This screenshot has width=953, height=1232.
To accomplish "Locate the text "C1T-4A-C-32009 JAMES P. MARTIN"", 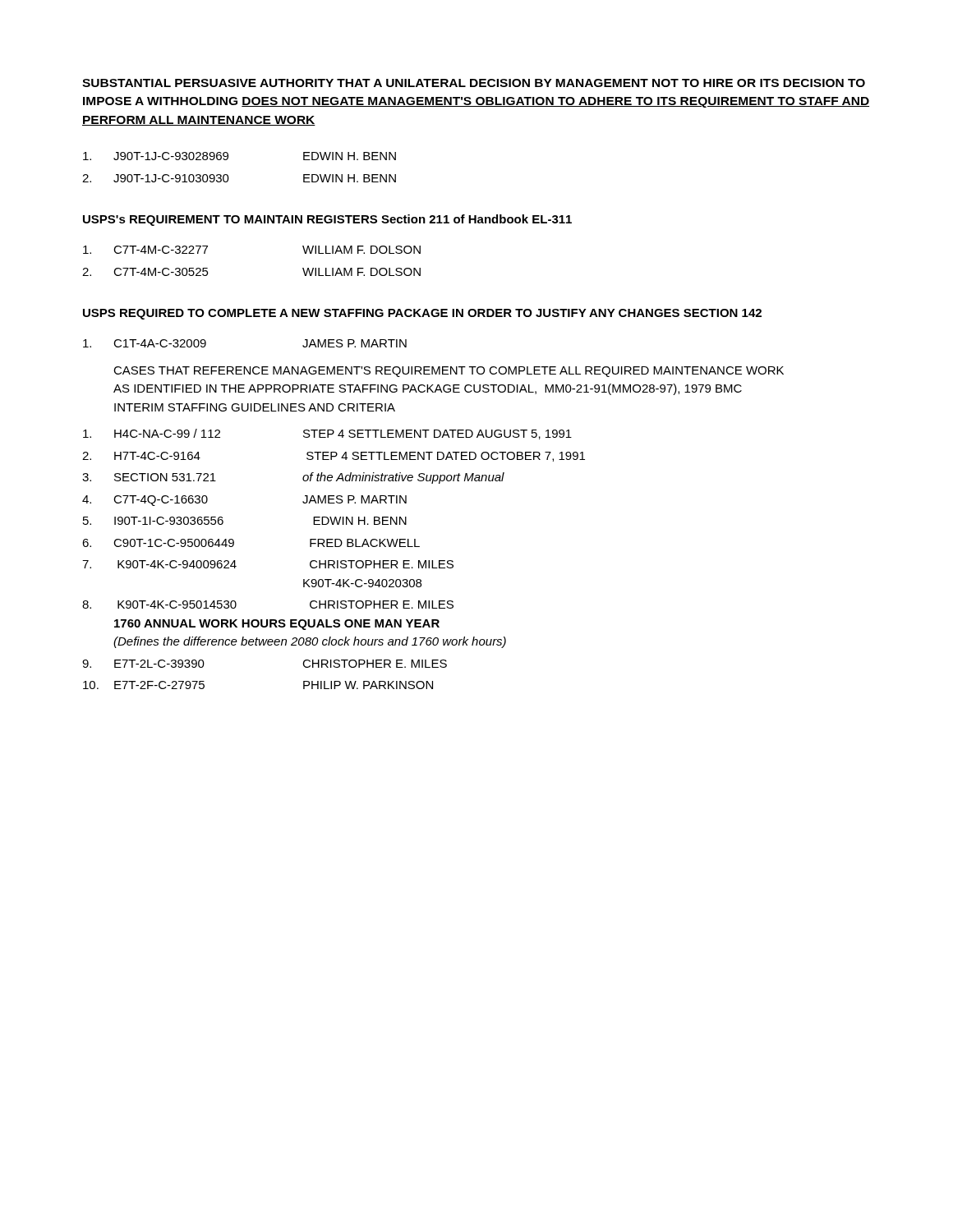I will (x=161, y=345).
